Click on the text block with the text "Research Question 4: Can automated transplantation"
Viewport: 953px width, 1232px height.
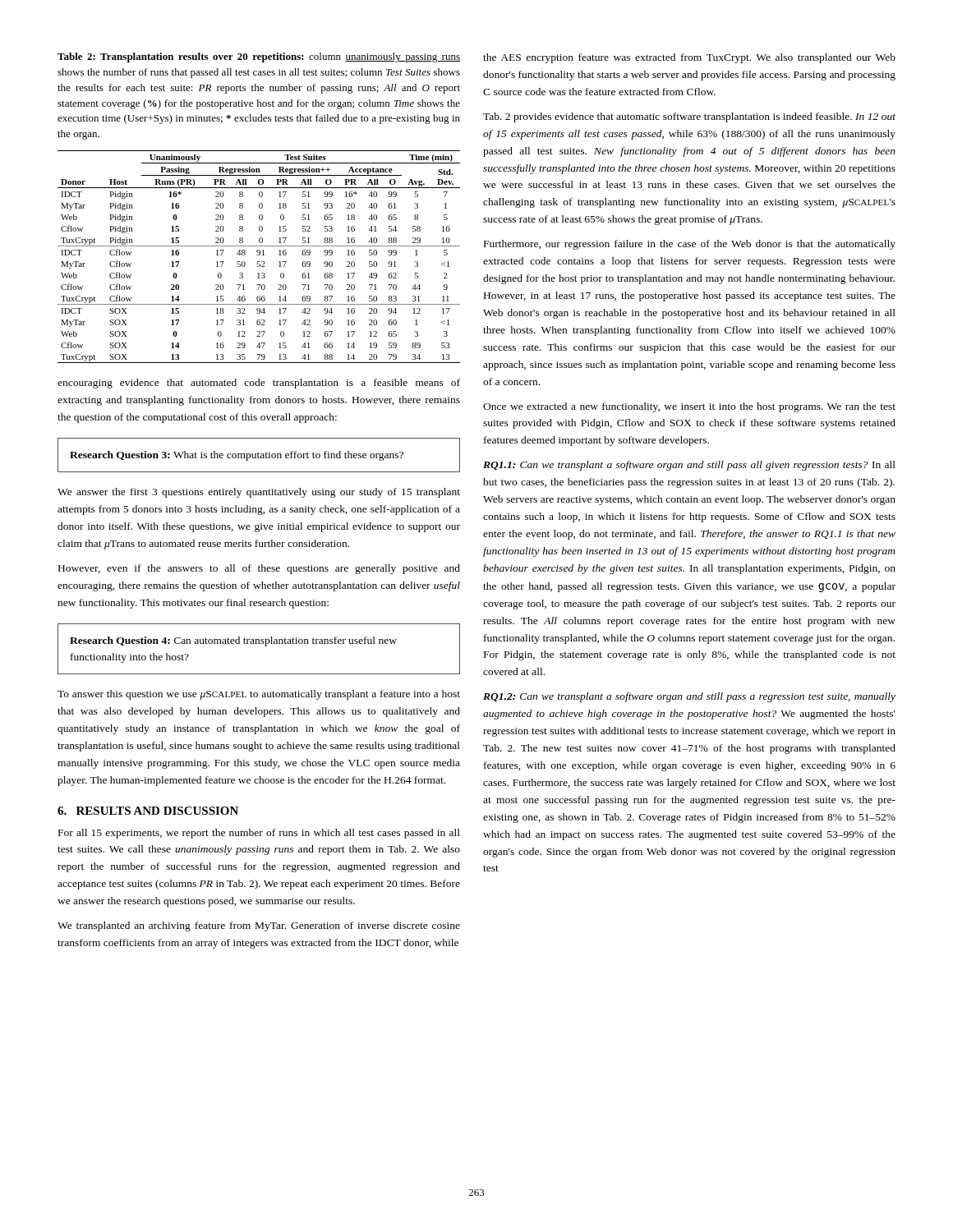(x=233, y=648)
